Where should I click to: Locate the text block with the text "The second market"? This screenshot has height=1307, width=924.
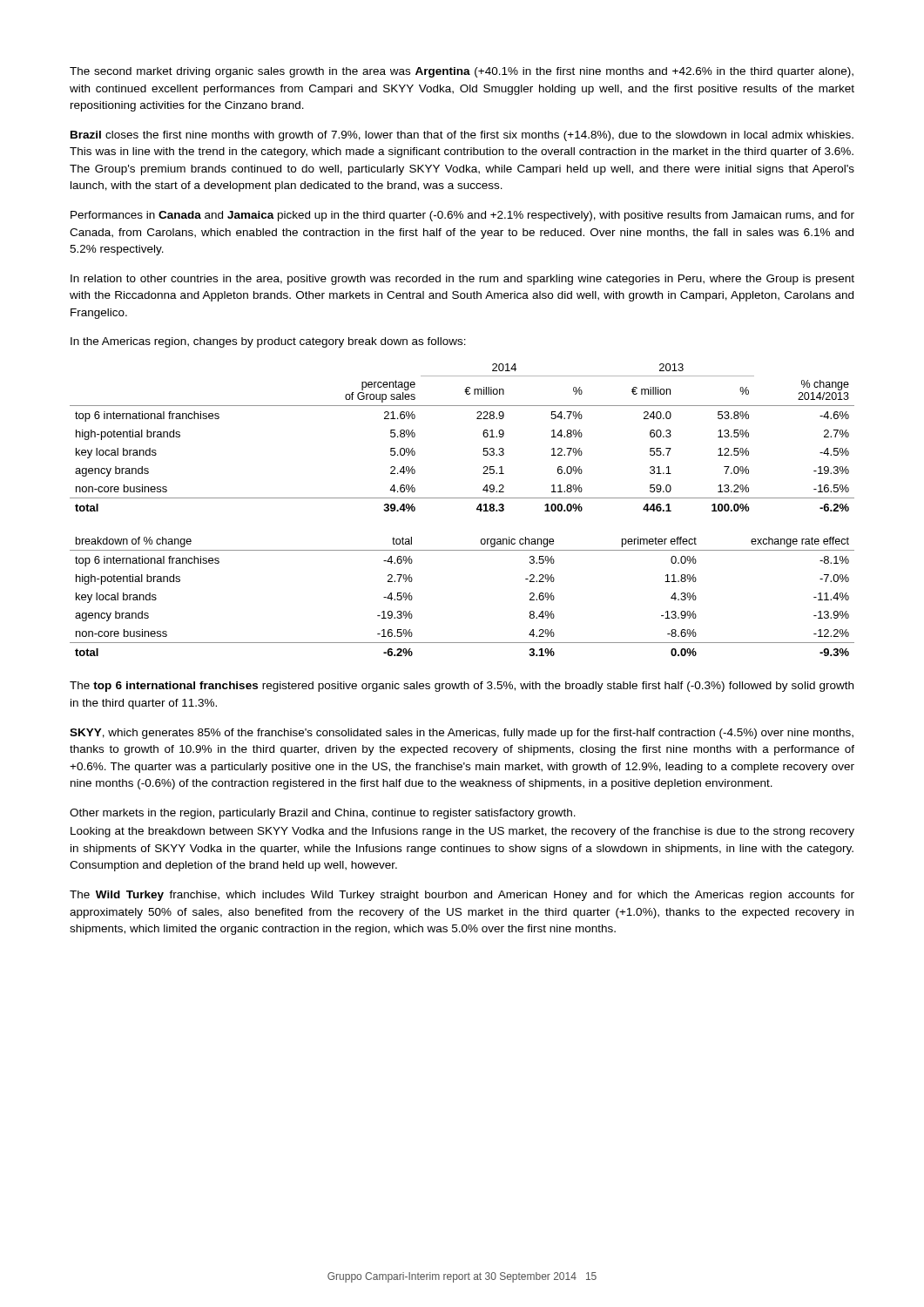click(x=462, y=88)
